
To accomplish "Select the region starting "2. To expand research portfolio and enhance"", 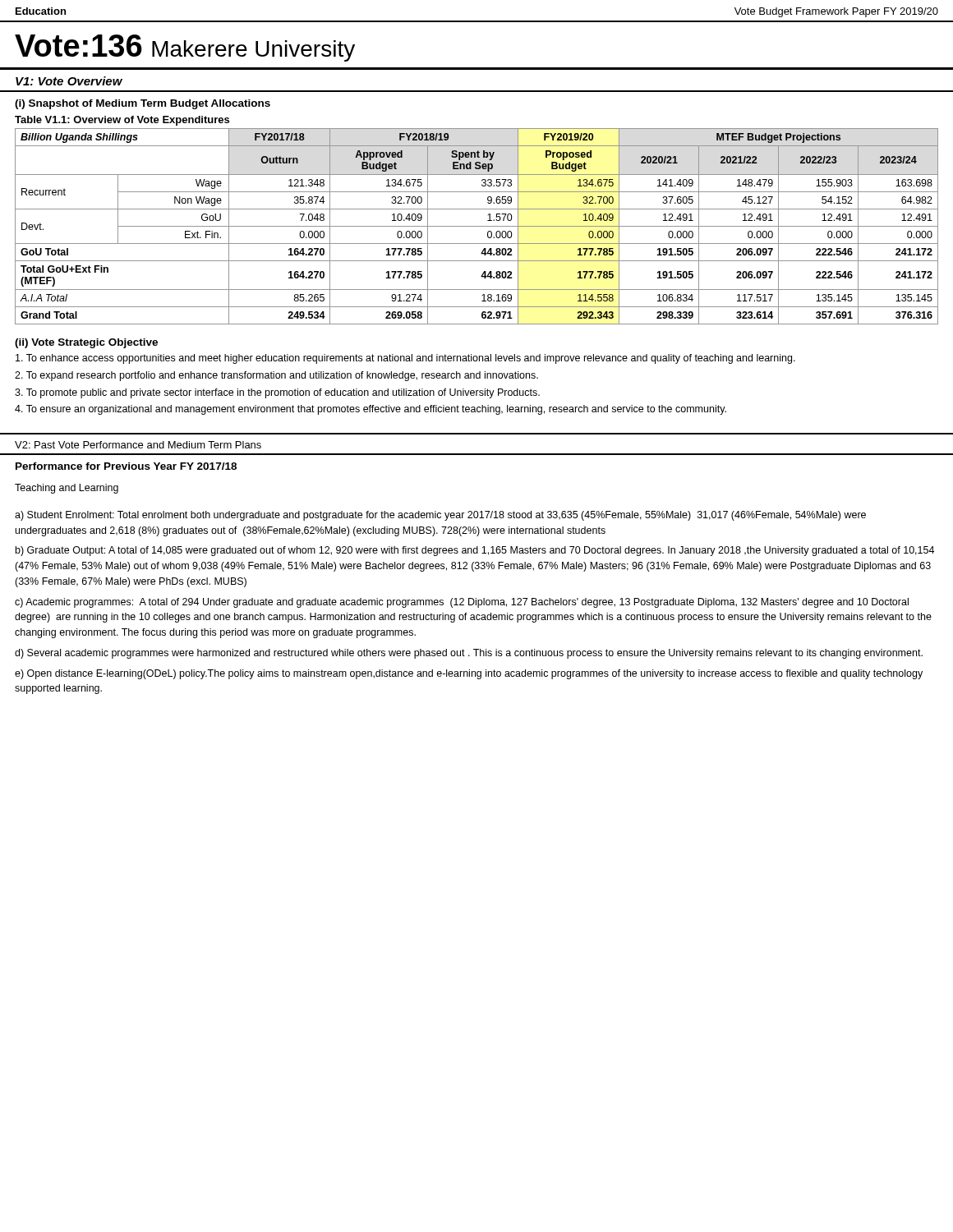I will [x=277, y=375].
